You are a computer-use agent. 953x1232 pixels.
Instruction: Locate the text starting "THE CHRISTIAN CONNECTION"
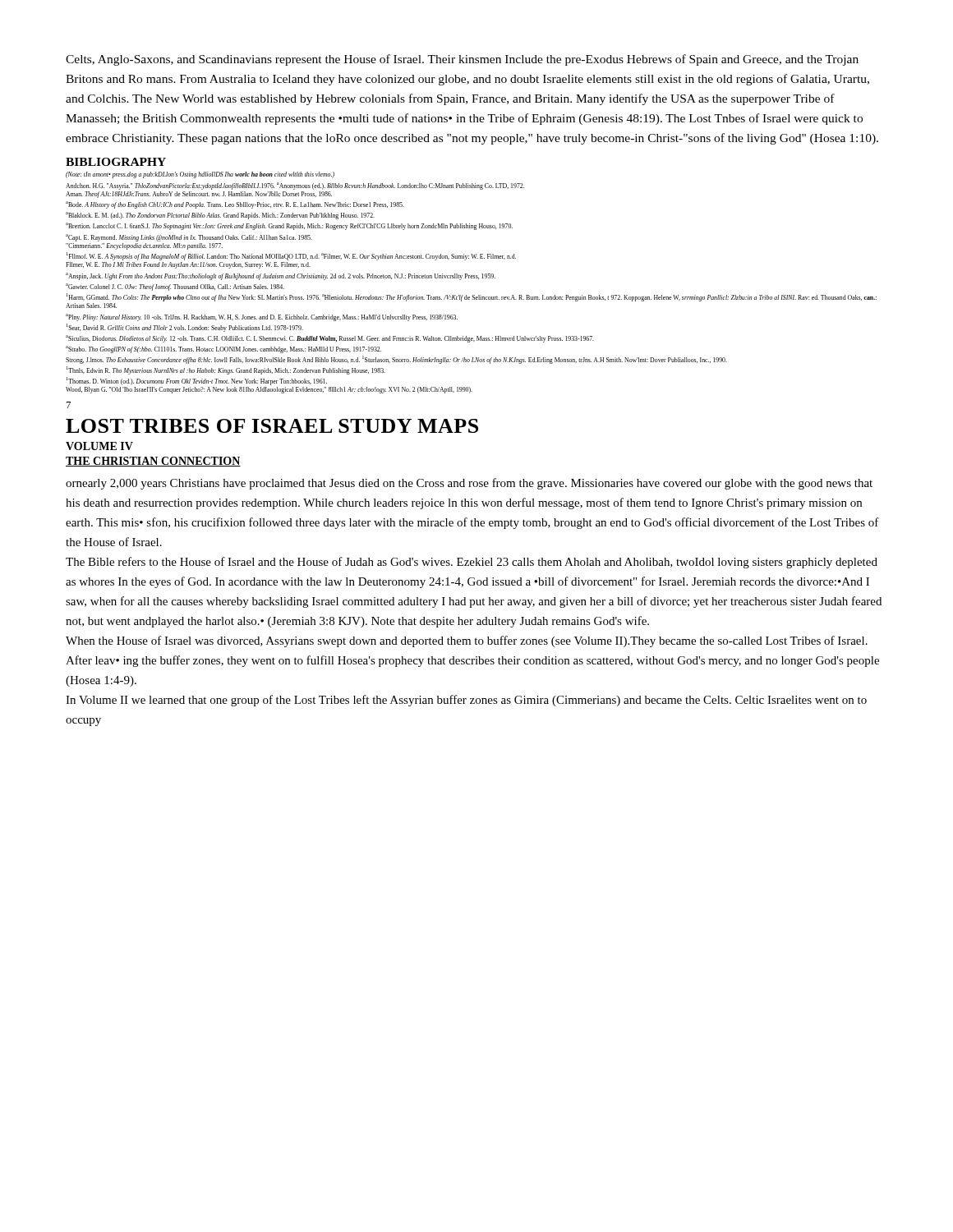point(153,461)
